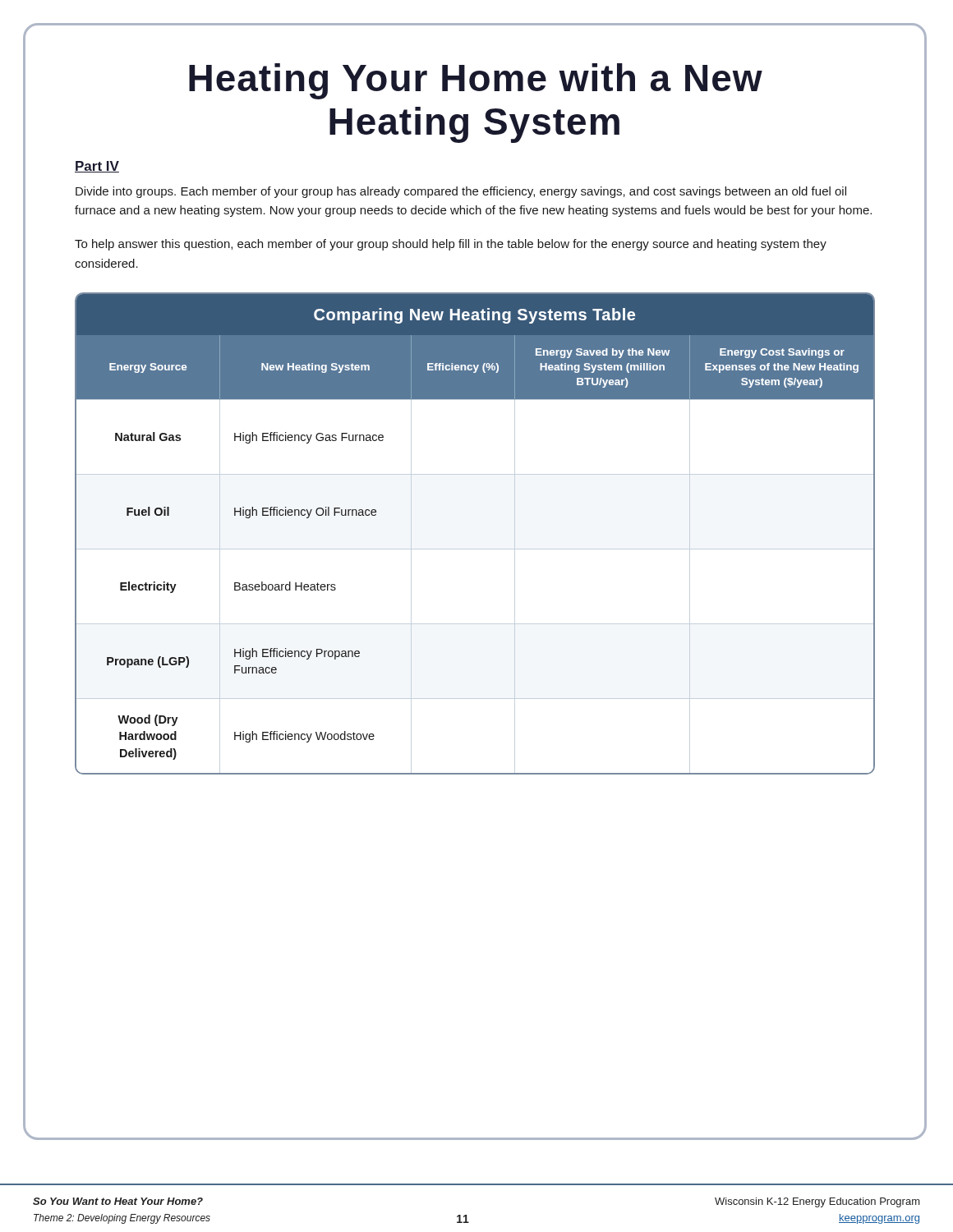Click on the passage starting "Heating Your Home with"

coord(475,100)
